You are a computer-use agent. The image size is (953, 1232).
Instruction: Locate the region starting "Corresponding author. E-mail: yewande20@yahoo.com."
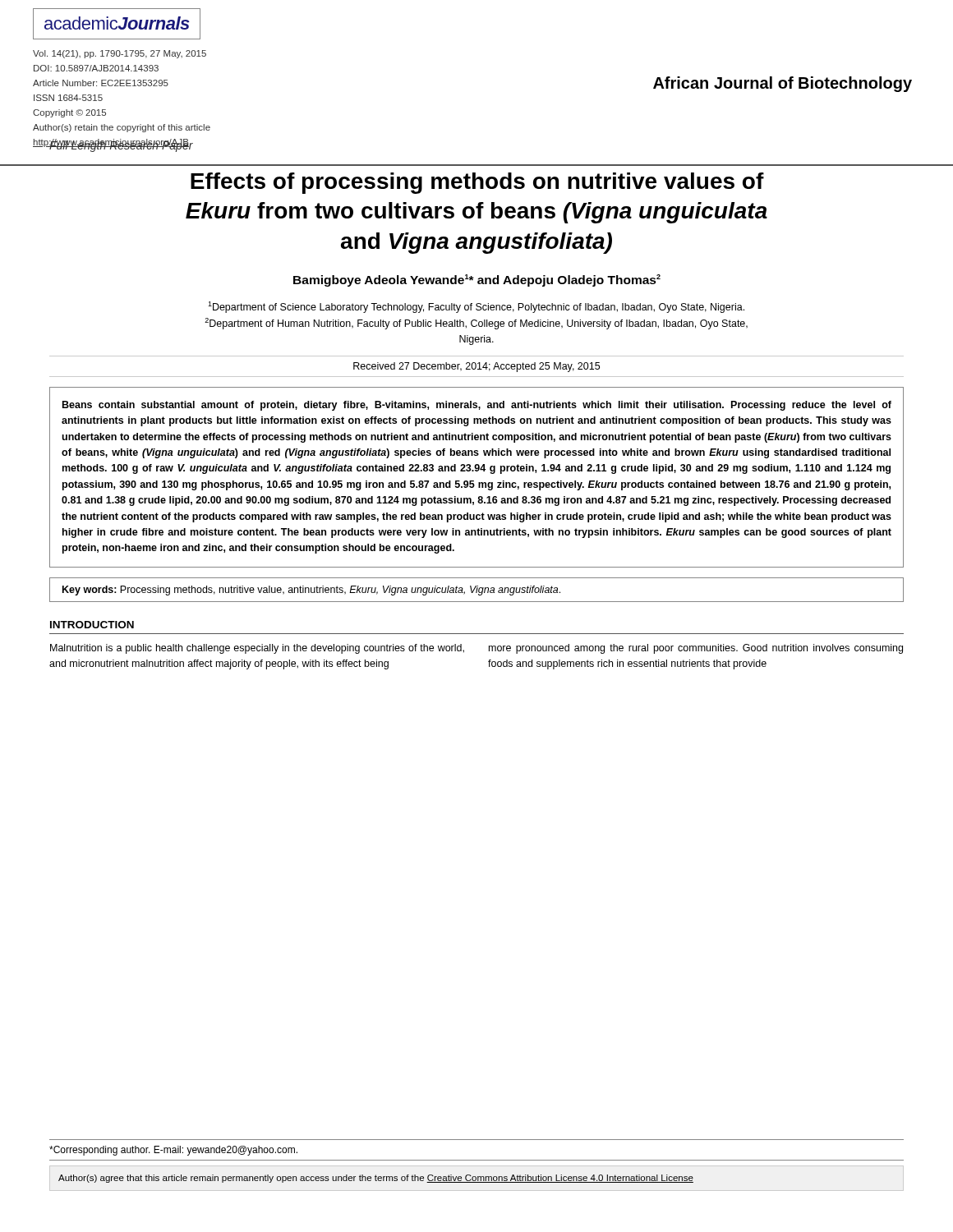(174, 1150)
